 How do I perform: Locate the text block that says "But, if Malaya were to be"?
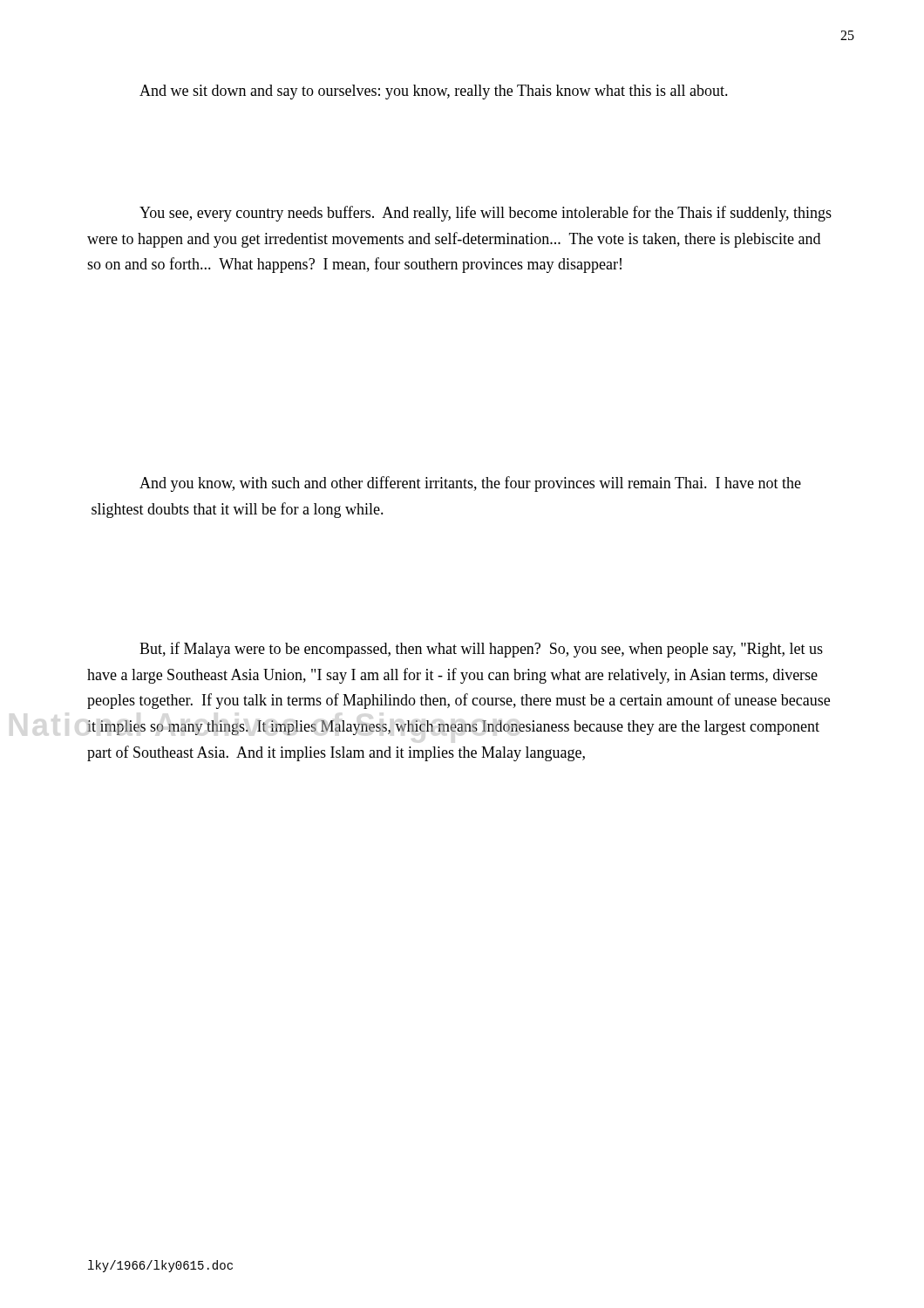click(x=459, y=700)
